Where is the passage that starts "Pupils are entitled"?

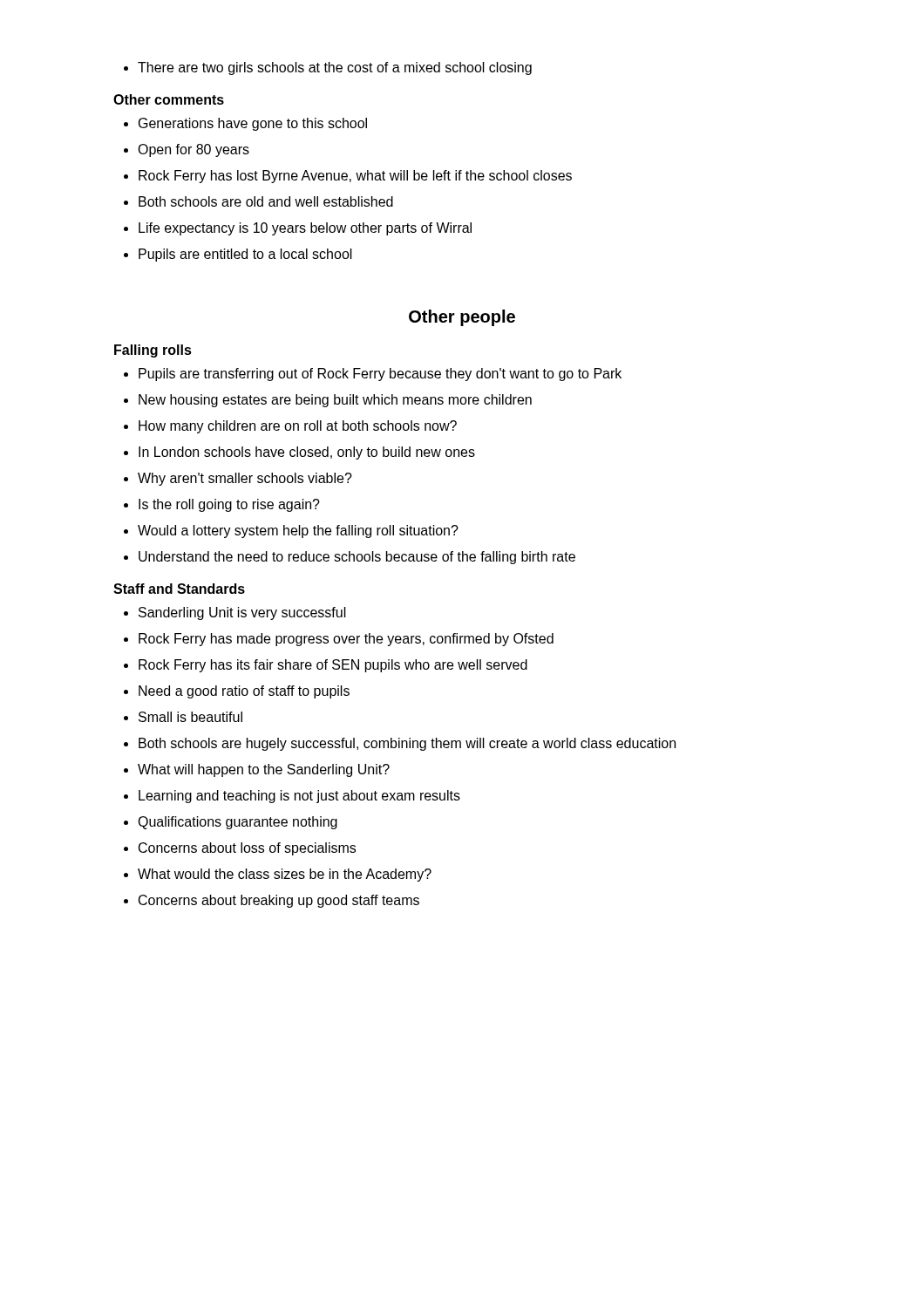245,254
